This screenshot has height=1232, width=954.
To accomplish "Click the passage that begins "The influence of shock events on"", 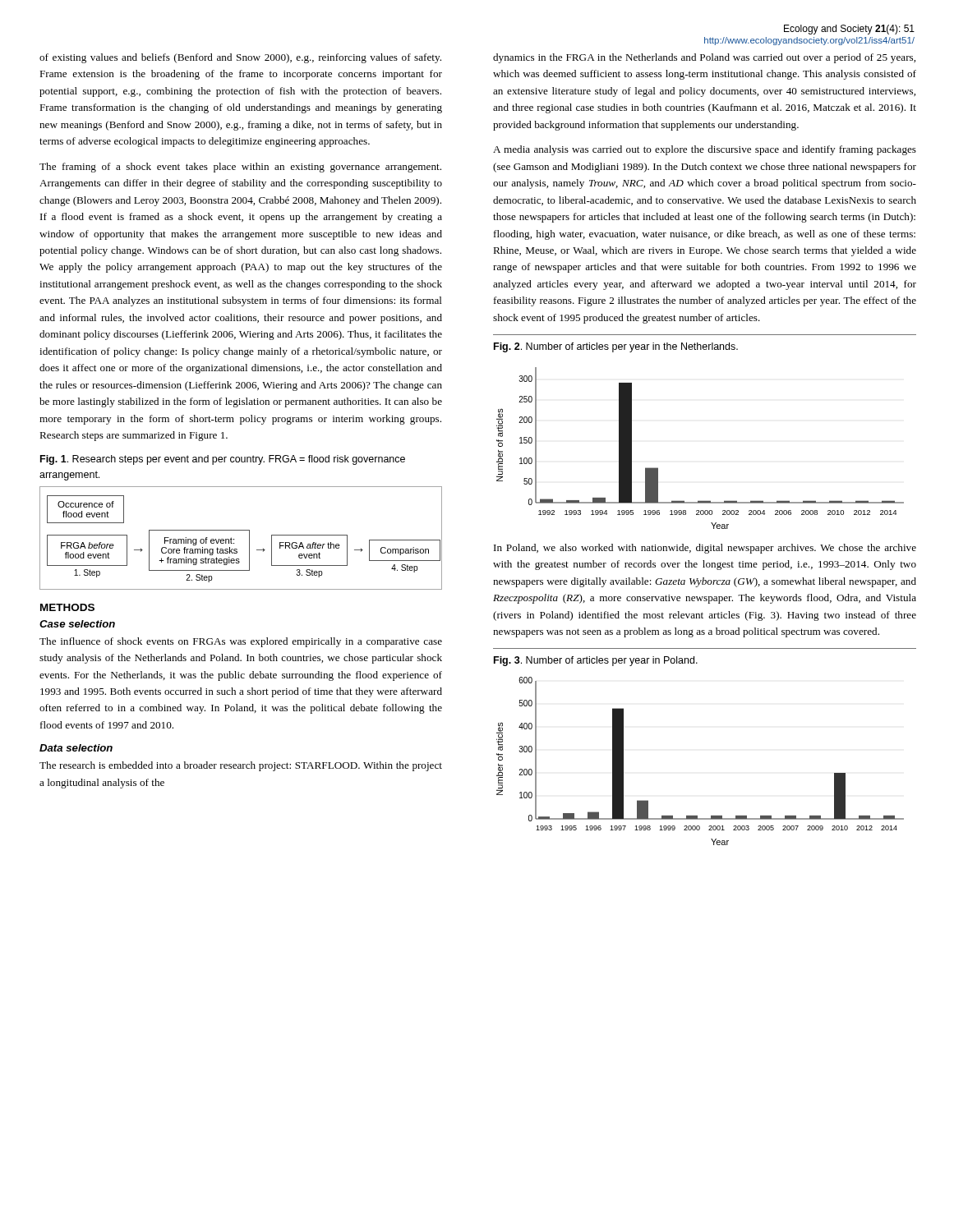I will coord(241,683).
